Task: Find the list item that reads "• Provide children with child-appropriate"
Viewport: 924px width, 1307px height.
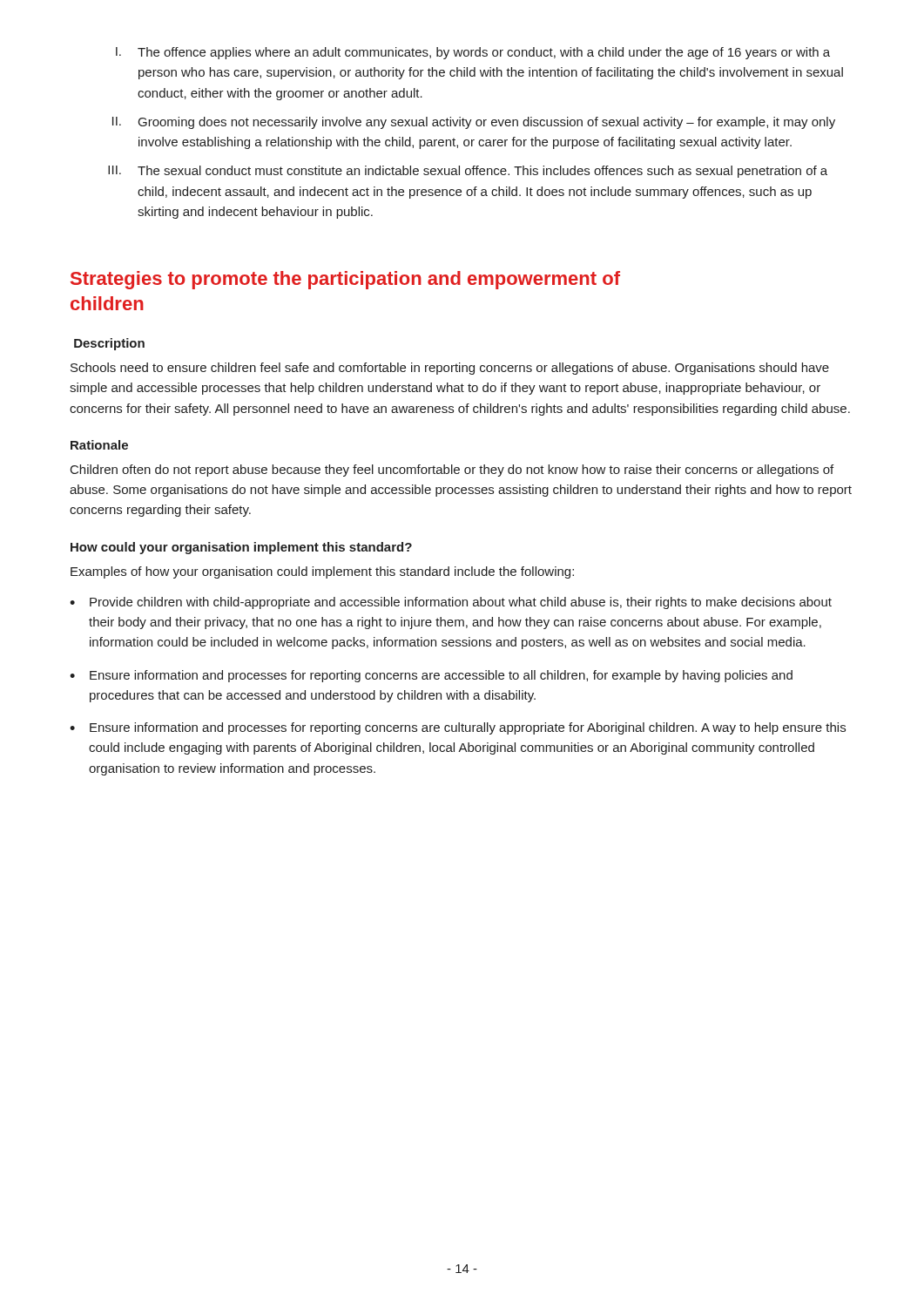Action: 462,622
